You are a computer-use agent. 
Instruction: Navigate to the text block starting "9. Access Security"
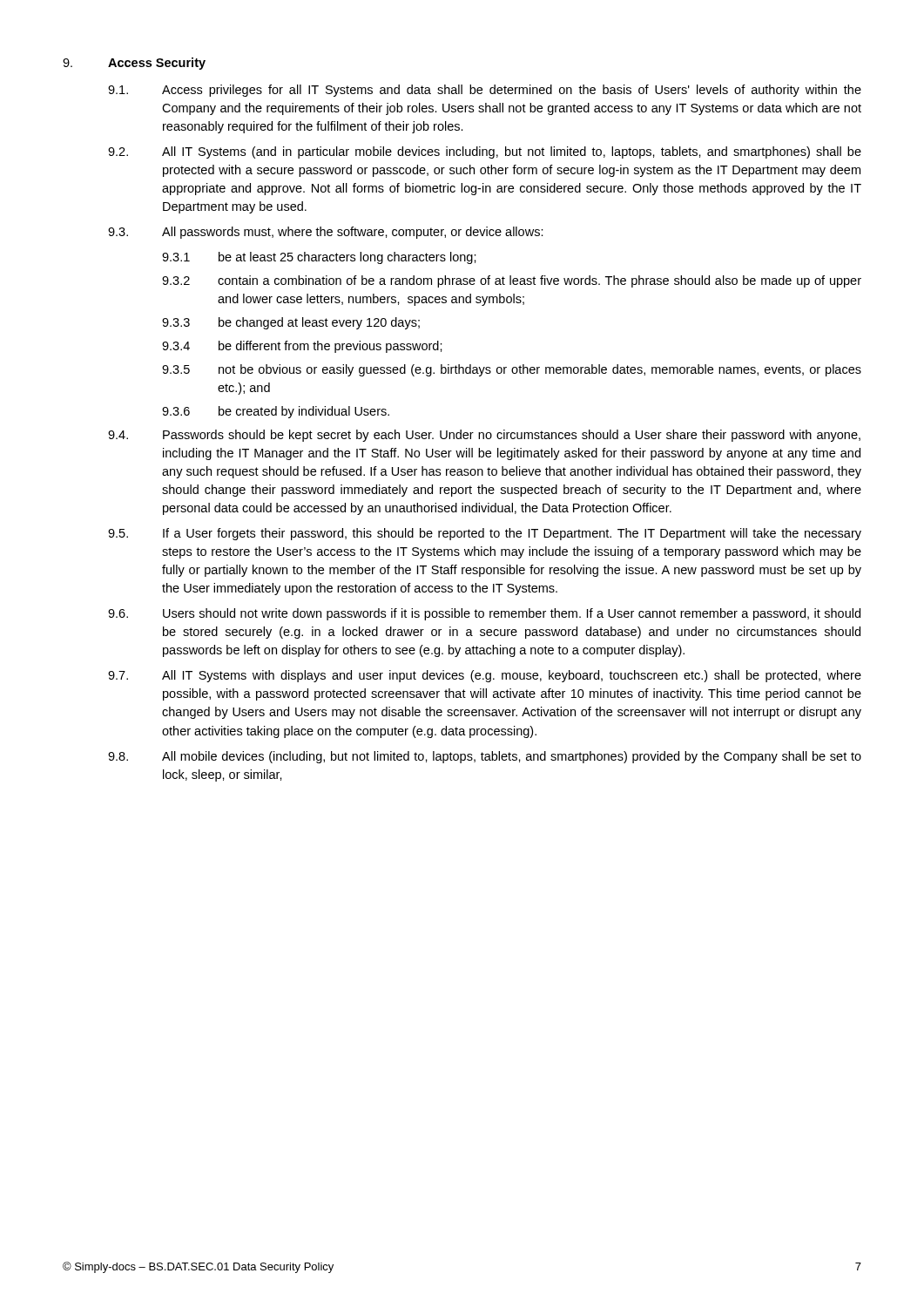coord(134,63)
